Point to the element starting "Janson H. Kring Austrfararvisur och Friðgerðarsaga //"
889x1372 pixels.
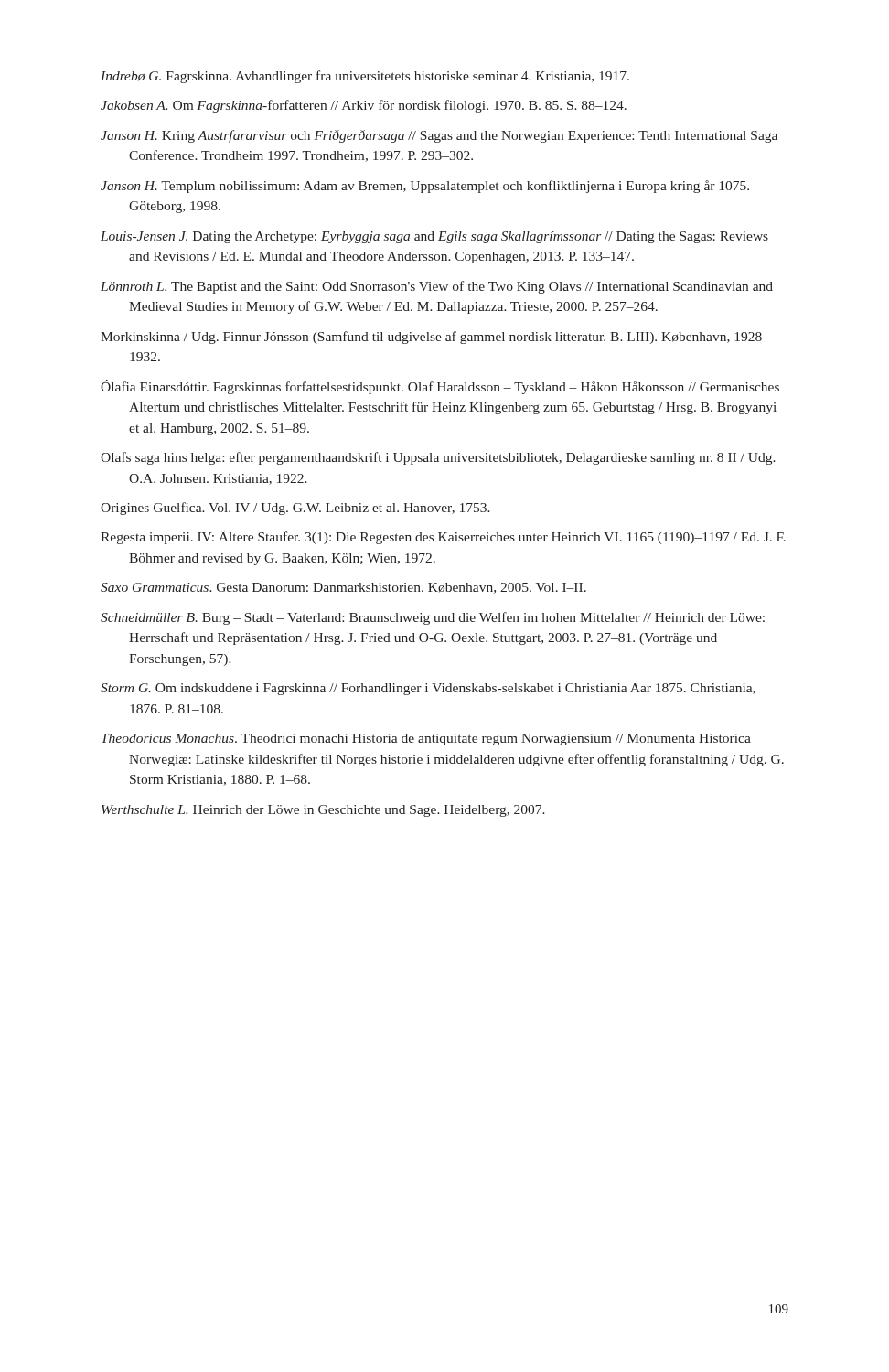tap(439, 145)
